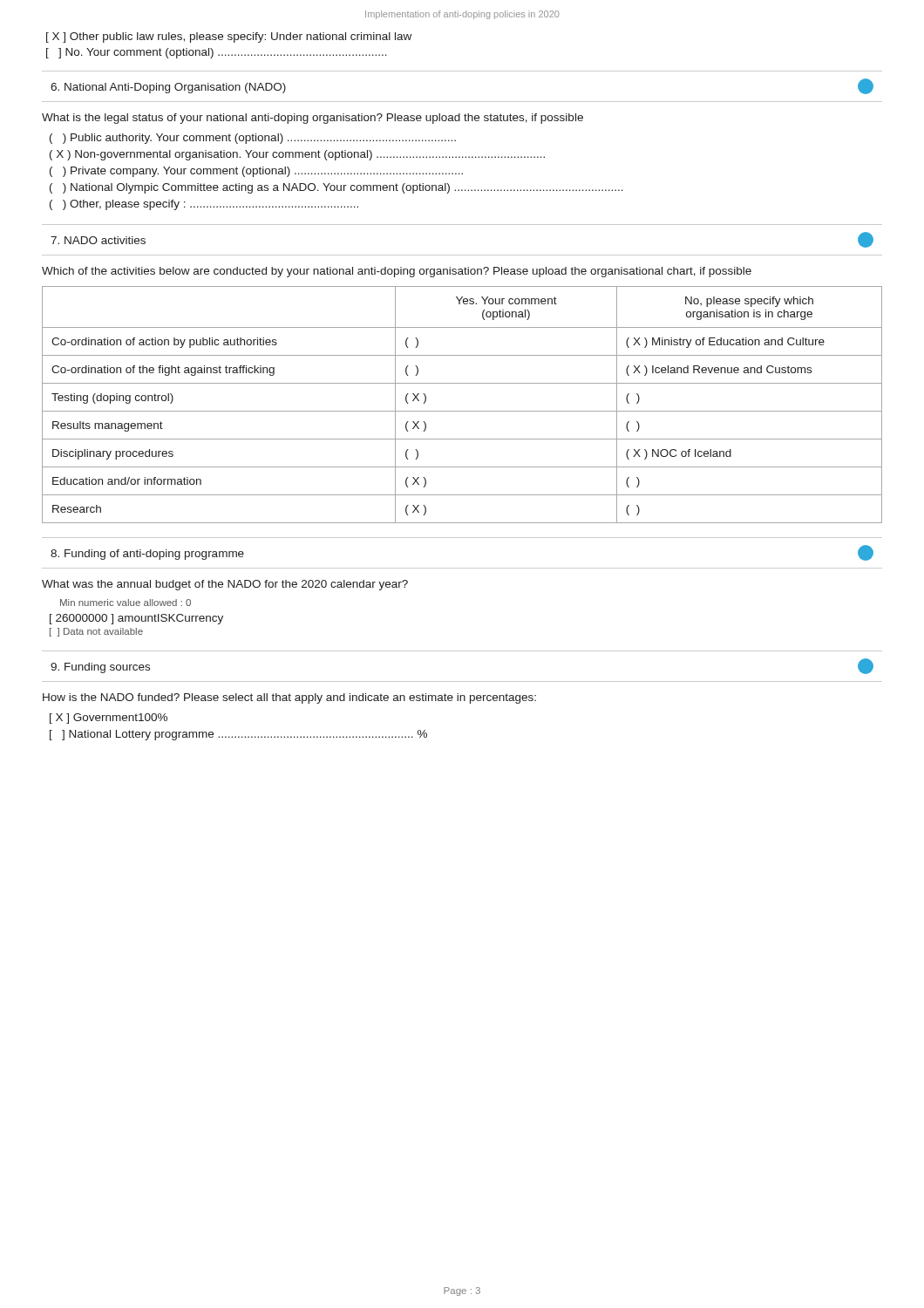The width and height of the screenshot is (924, 1308).
Task: Point to the element starting "How is the NADO funded?"
Action: click(x=289, y=697)
